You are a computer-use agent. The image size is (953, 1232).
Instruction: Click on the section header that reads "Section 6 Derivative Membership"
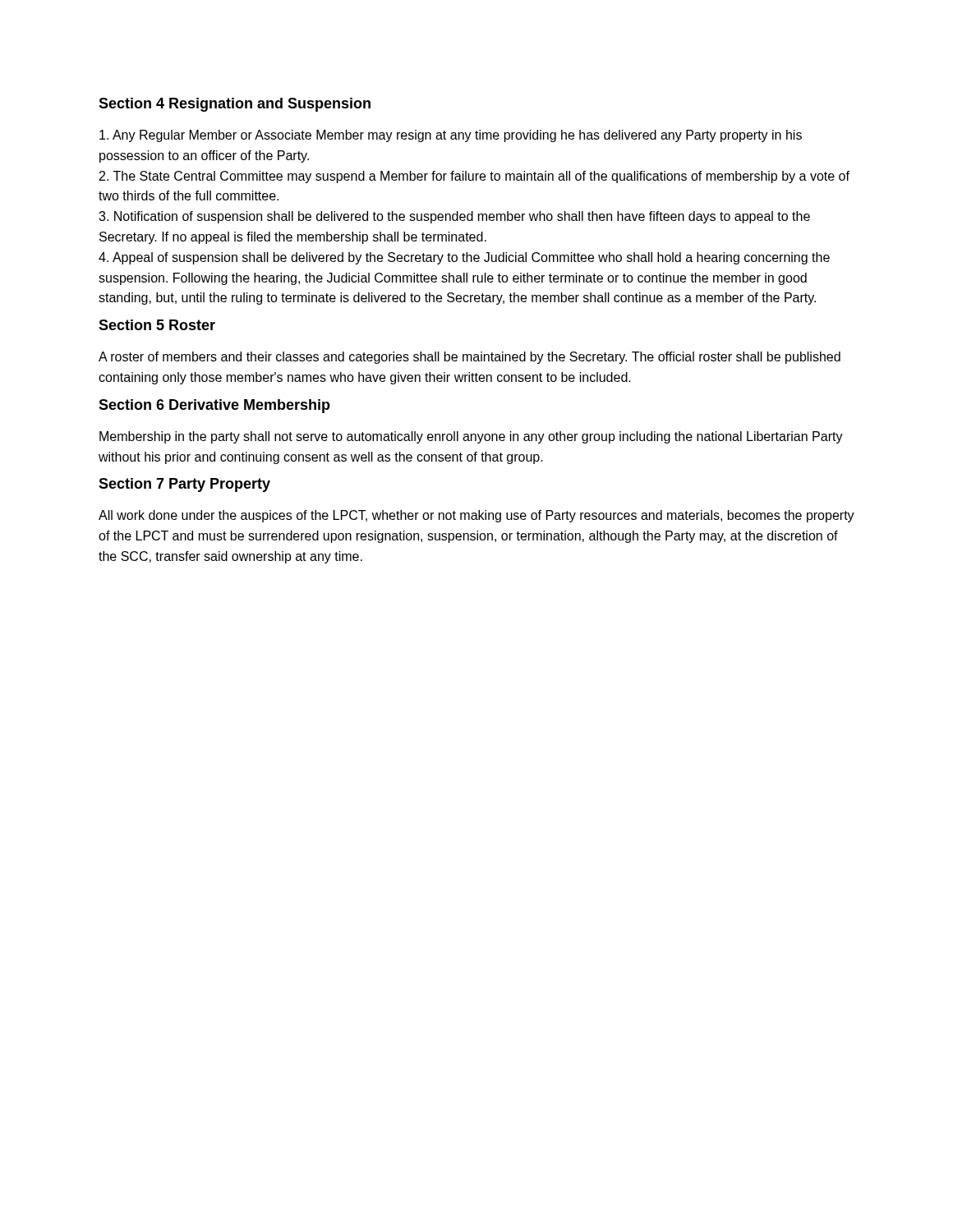click(214, 405)
